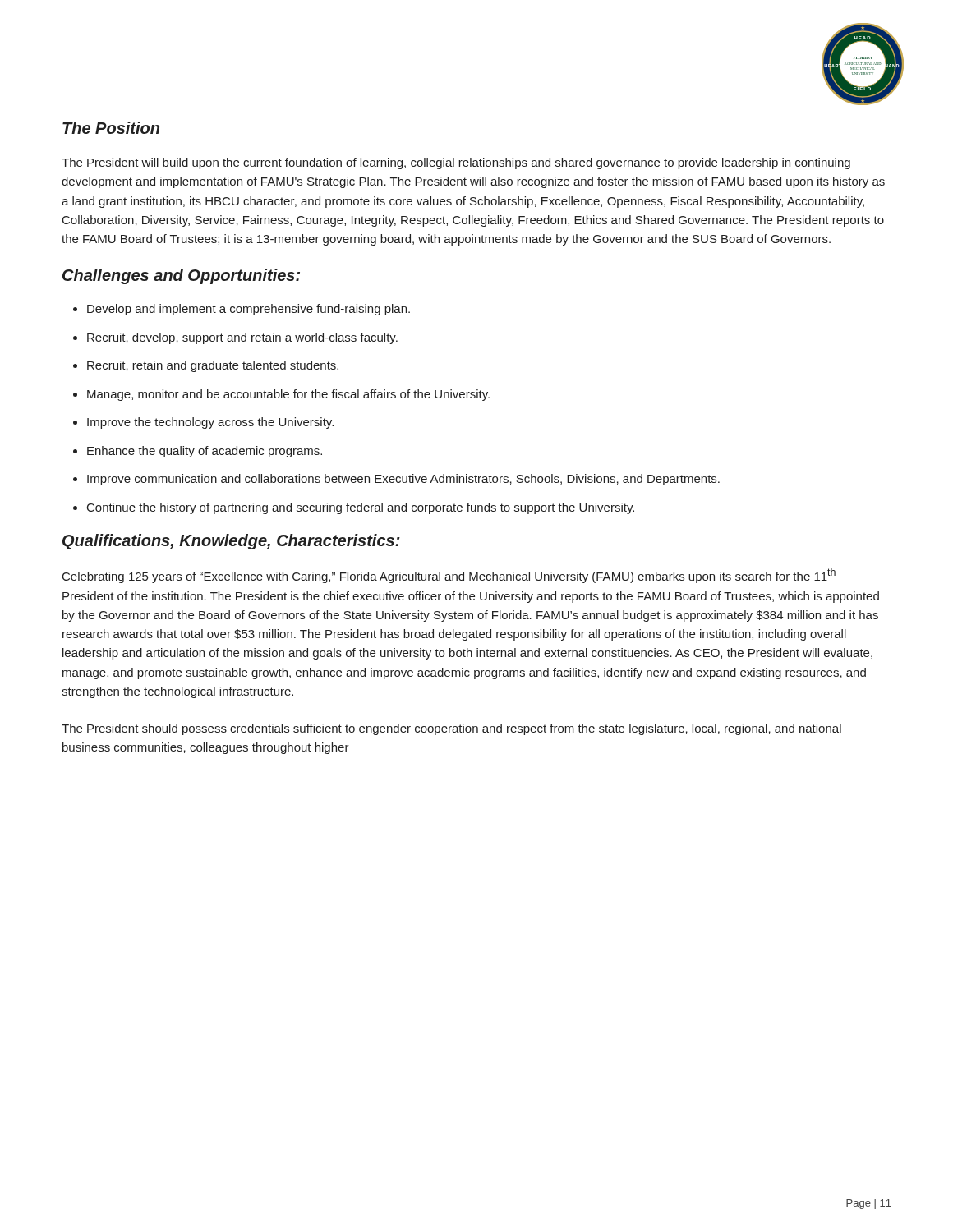Click on the block starting "The President will"

[x=473, y=200]
